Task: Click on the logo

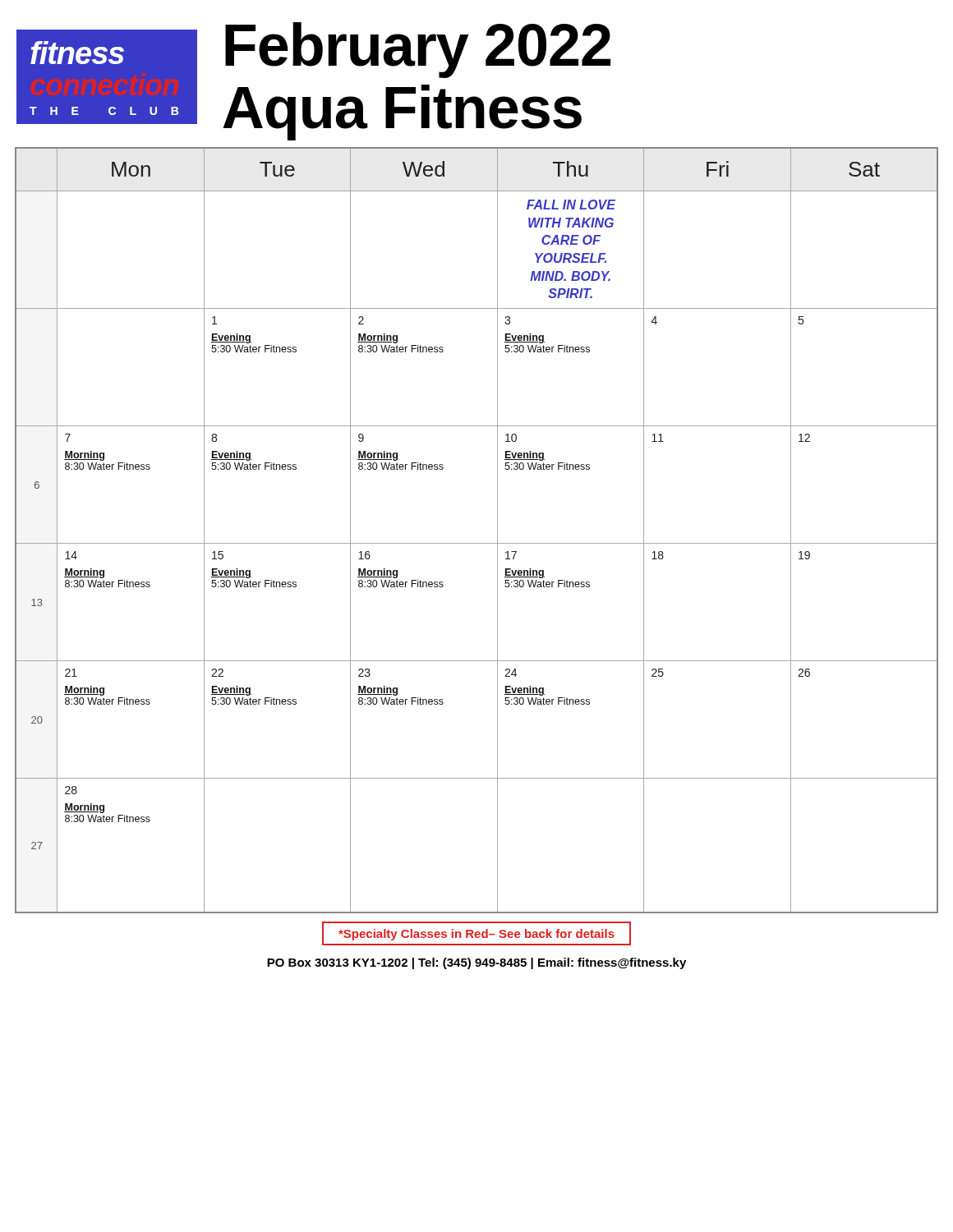Action: pos(107,77)
